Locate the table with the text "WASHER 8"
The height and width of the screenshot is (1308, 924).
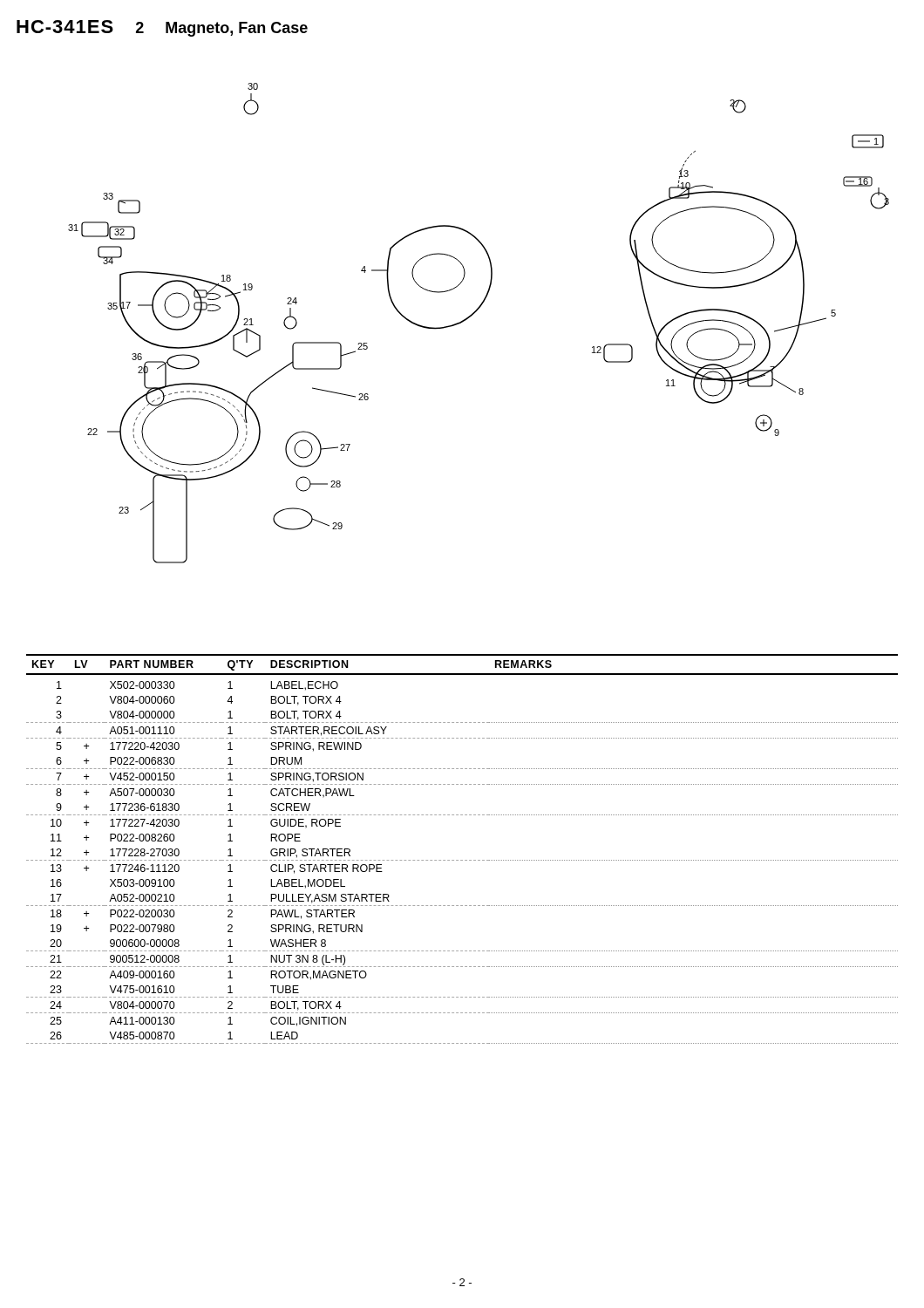point(462,849)
